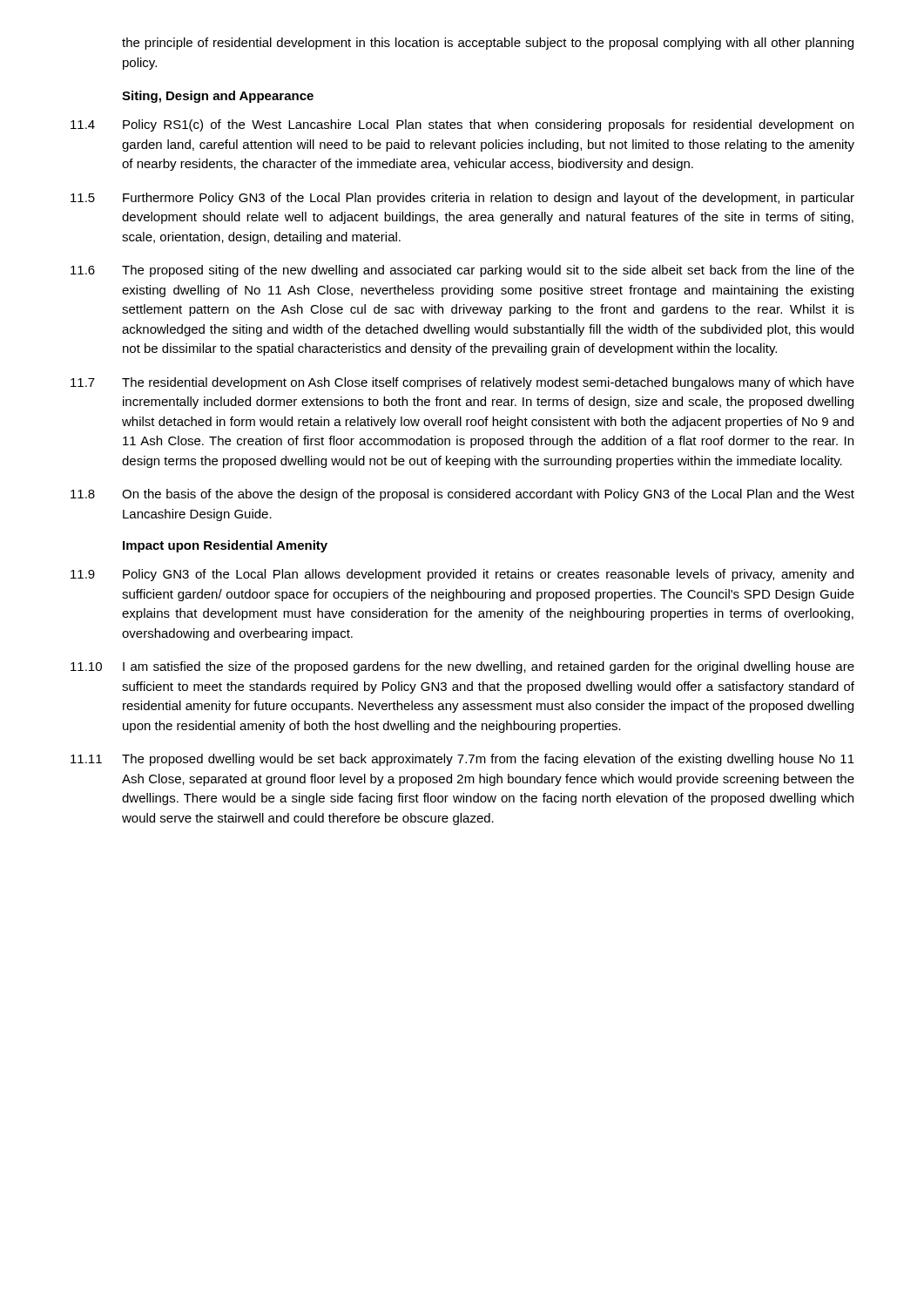Select the text block that reads "9 Policy GN3 of the Local Plan"
The image size is (924, 1307).
pos(462,604)
